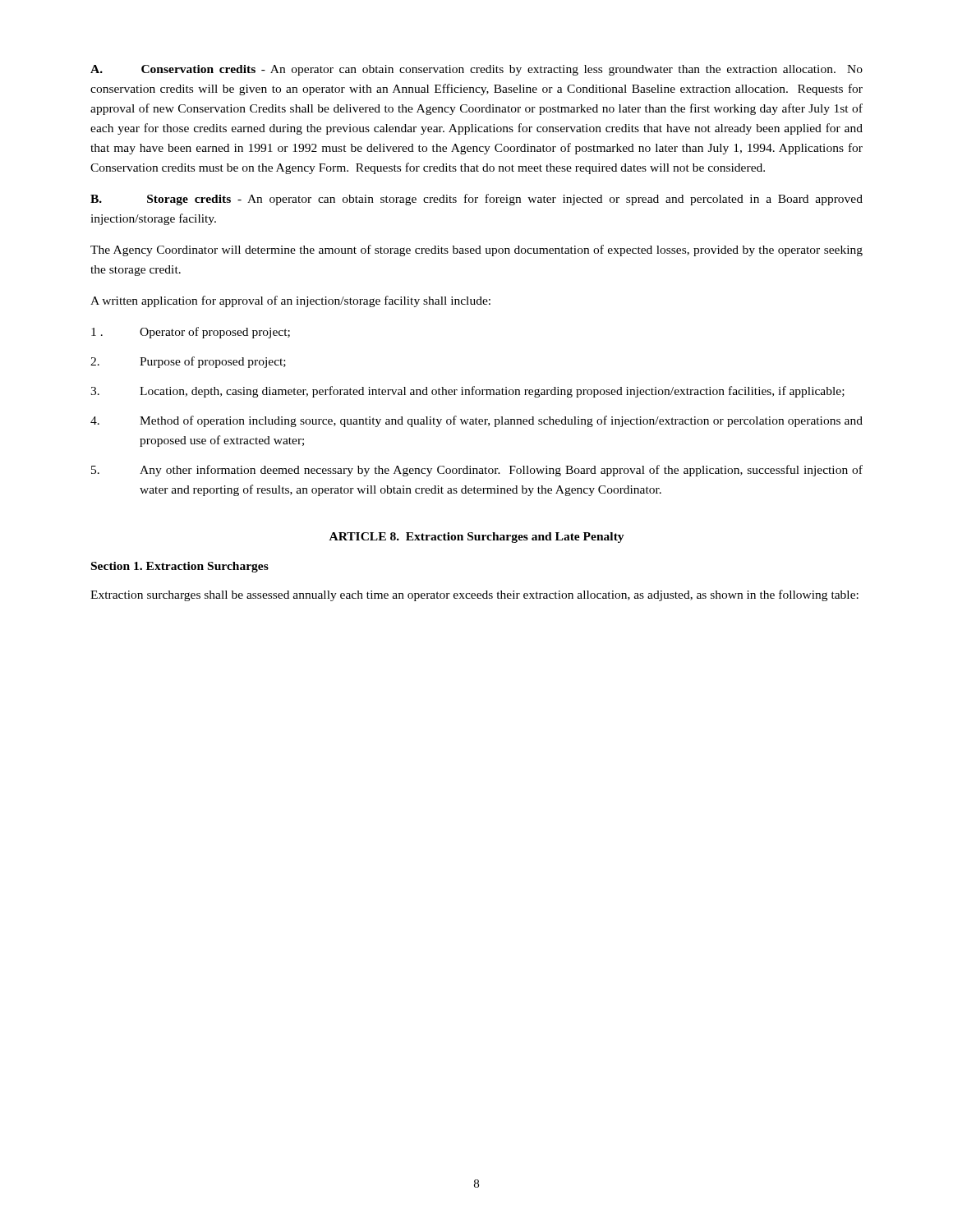Click on the section header containing "Section 1. Extraction Surcharges"
The height and width of the screenshot is (1232, 953).
coord(179,566)
